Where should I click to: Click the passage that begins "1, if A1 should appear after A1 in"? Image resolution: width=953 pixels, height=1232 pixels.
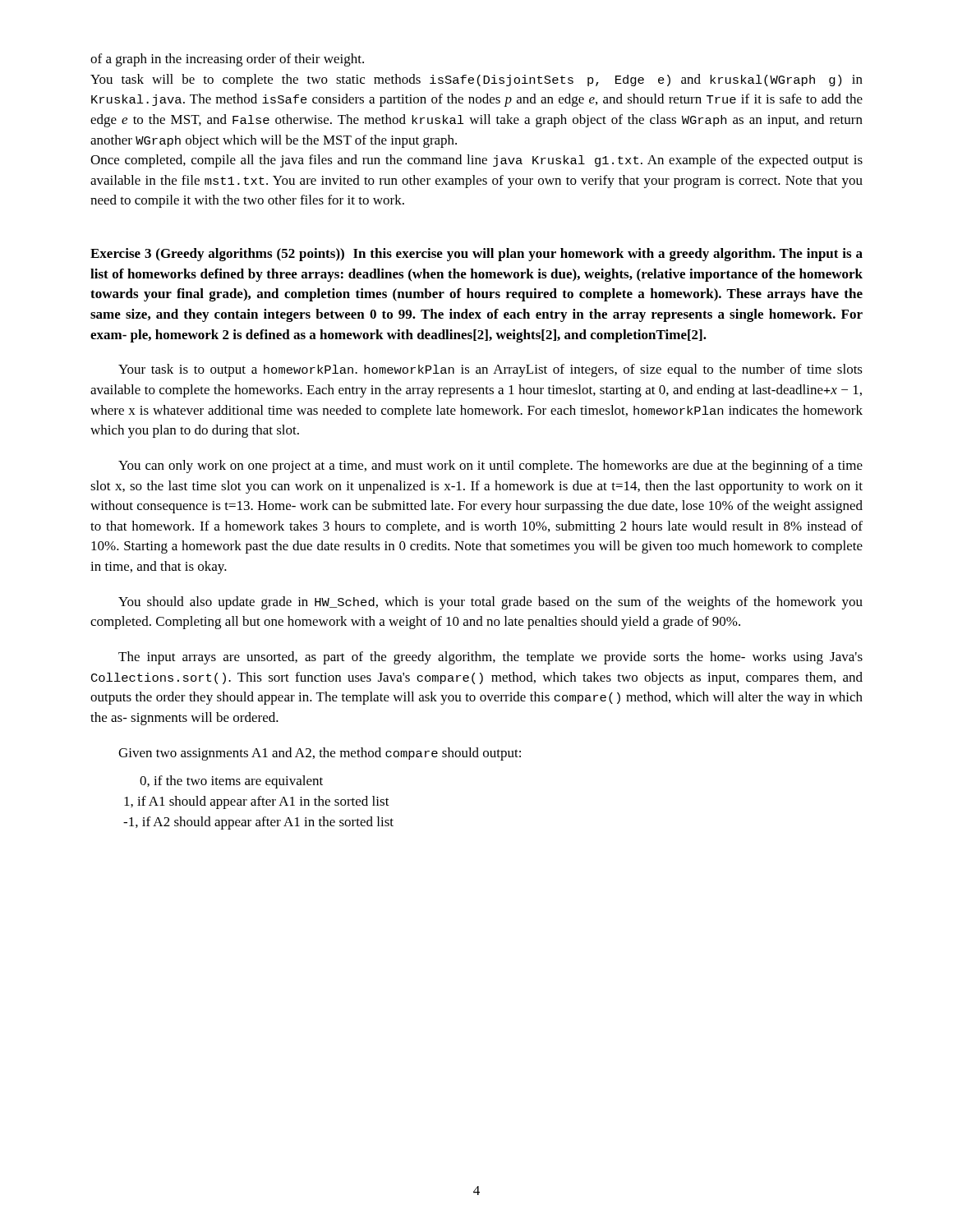[257, 802]
